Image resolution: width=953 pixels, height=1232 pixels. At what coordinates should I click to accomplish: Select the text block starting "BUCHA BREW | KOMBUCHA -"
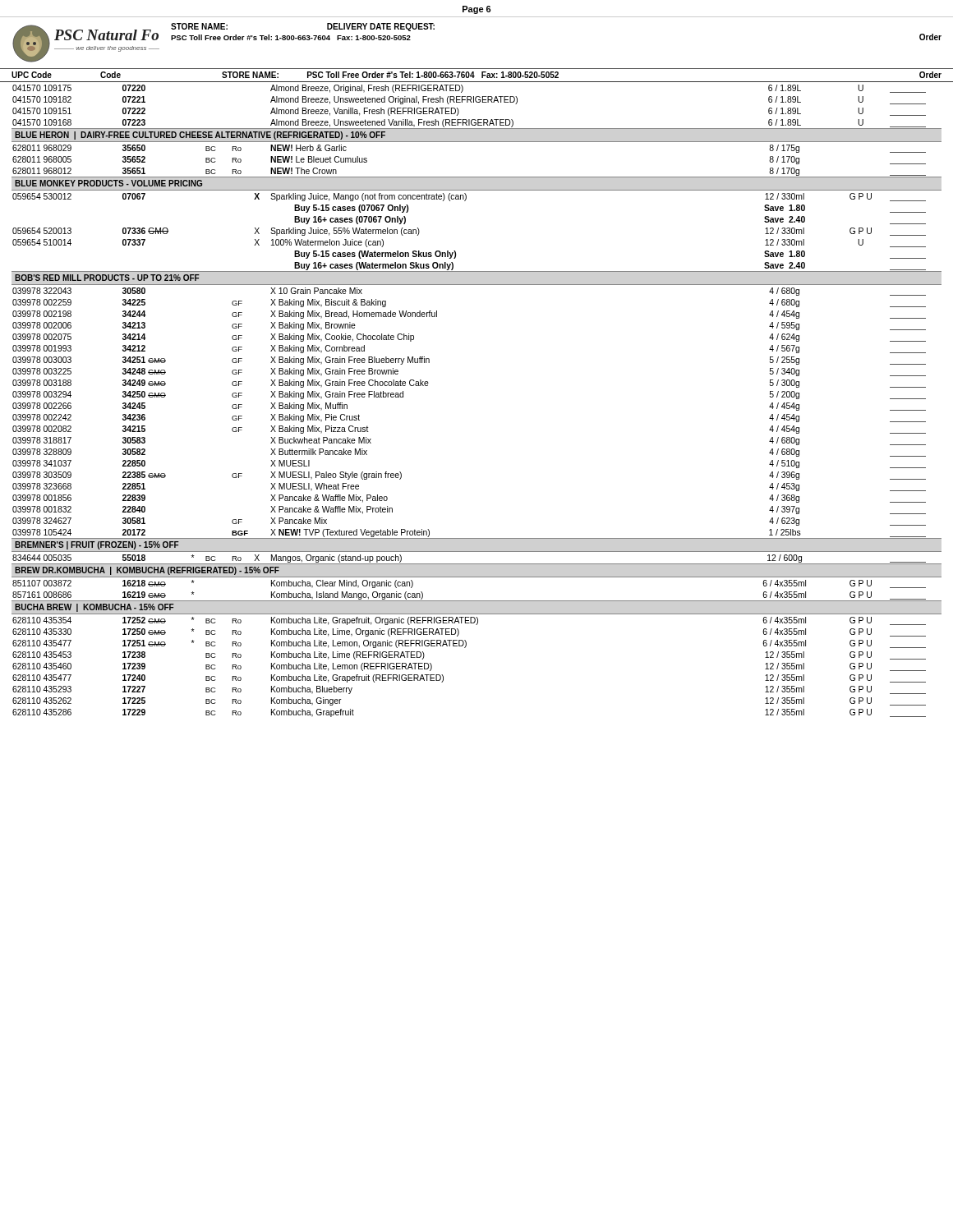(94, 607)
